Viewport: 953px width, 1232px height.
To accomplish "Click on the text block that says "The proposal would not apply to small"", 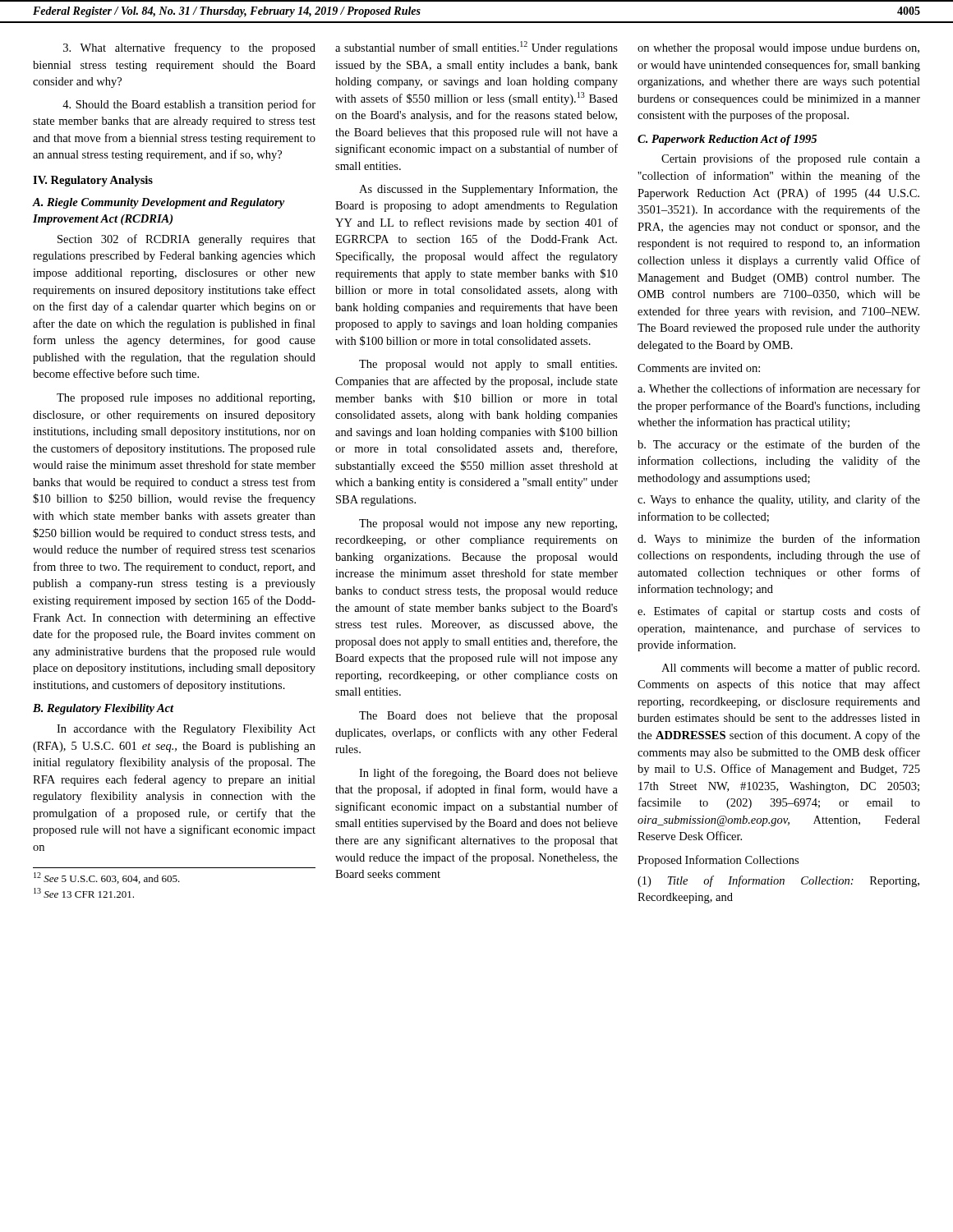I will point(476,432).
